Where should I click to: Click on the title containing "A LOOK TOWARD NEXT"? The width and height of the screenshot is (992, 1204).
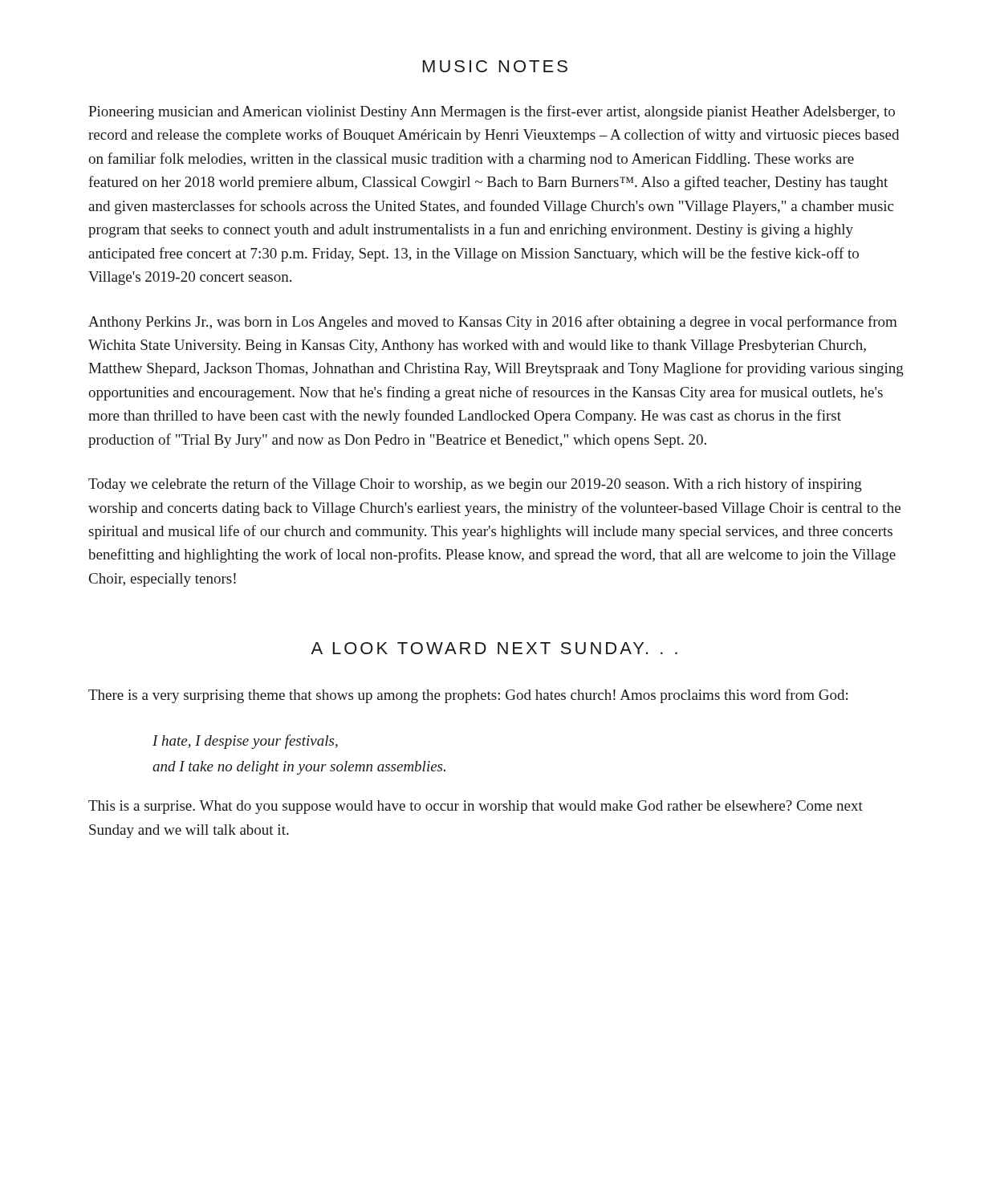click(x=496, y=648)
